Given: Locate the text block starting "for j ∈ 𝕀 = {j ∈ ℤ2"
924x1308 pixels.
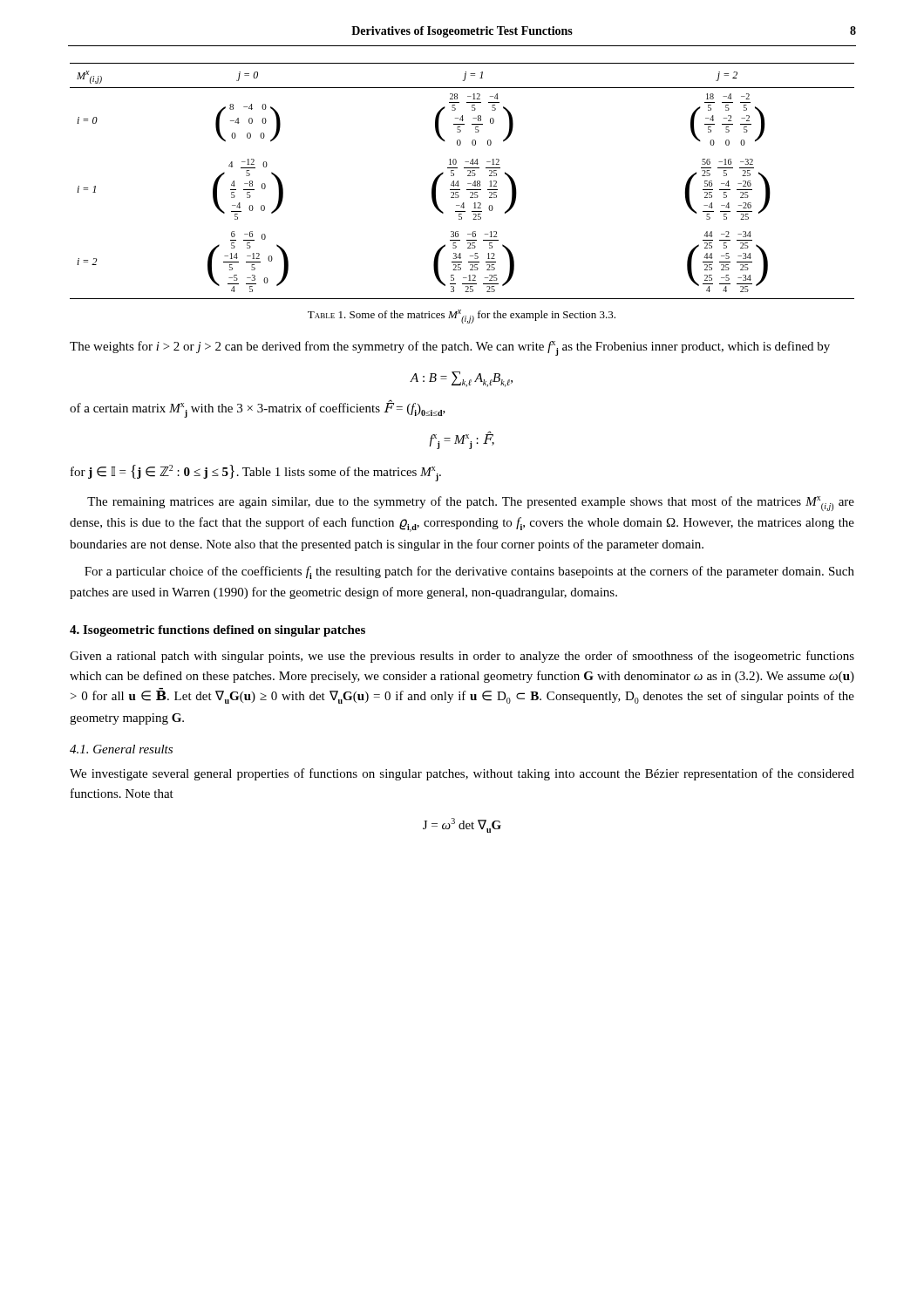Looking at the screenshot, I should click(256, 472).
